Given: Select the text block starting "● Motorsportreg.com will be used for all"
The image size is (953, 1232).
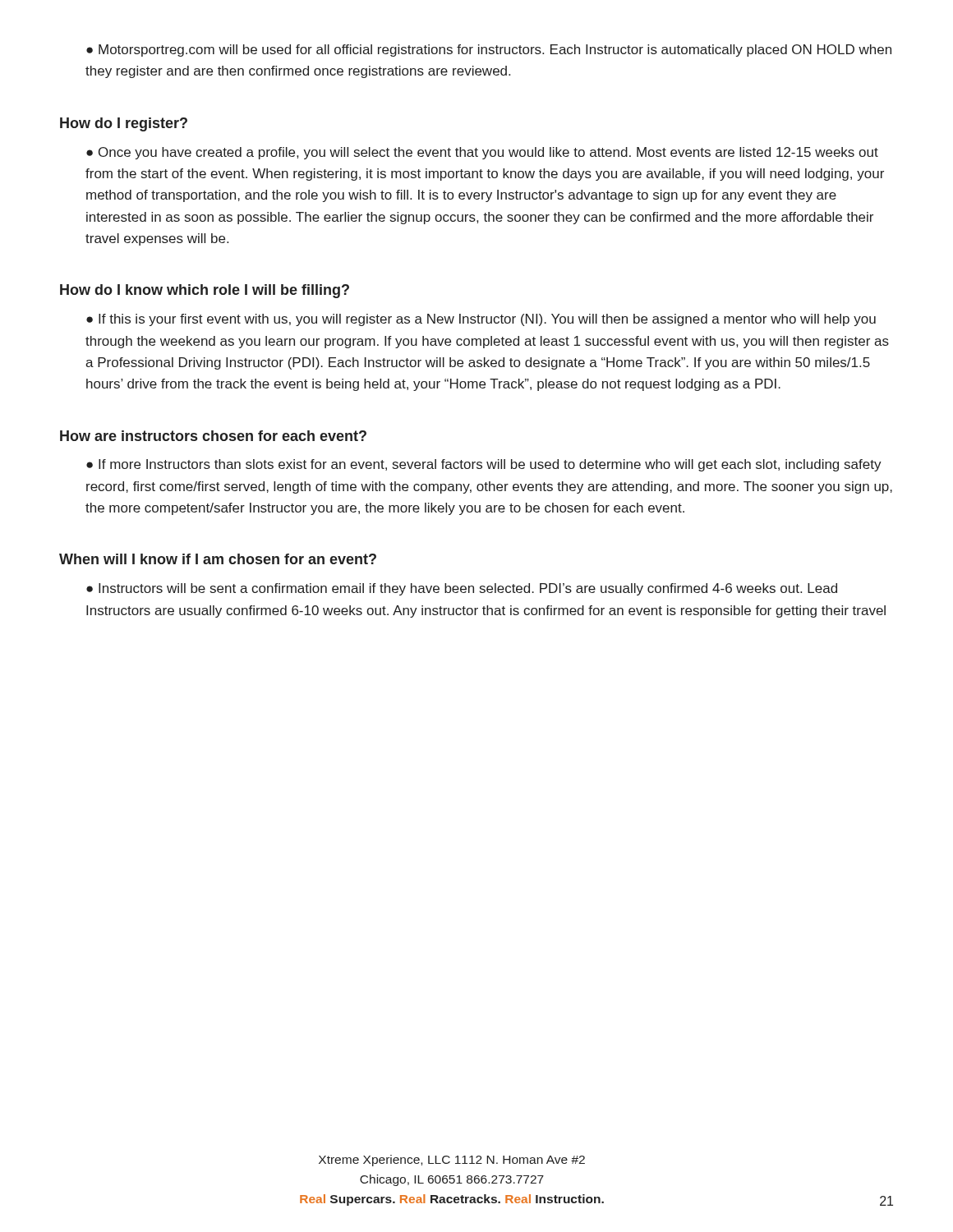Looking at the screenshot, I should tap(490, 61).
